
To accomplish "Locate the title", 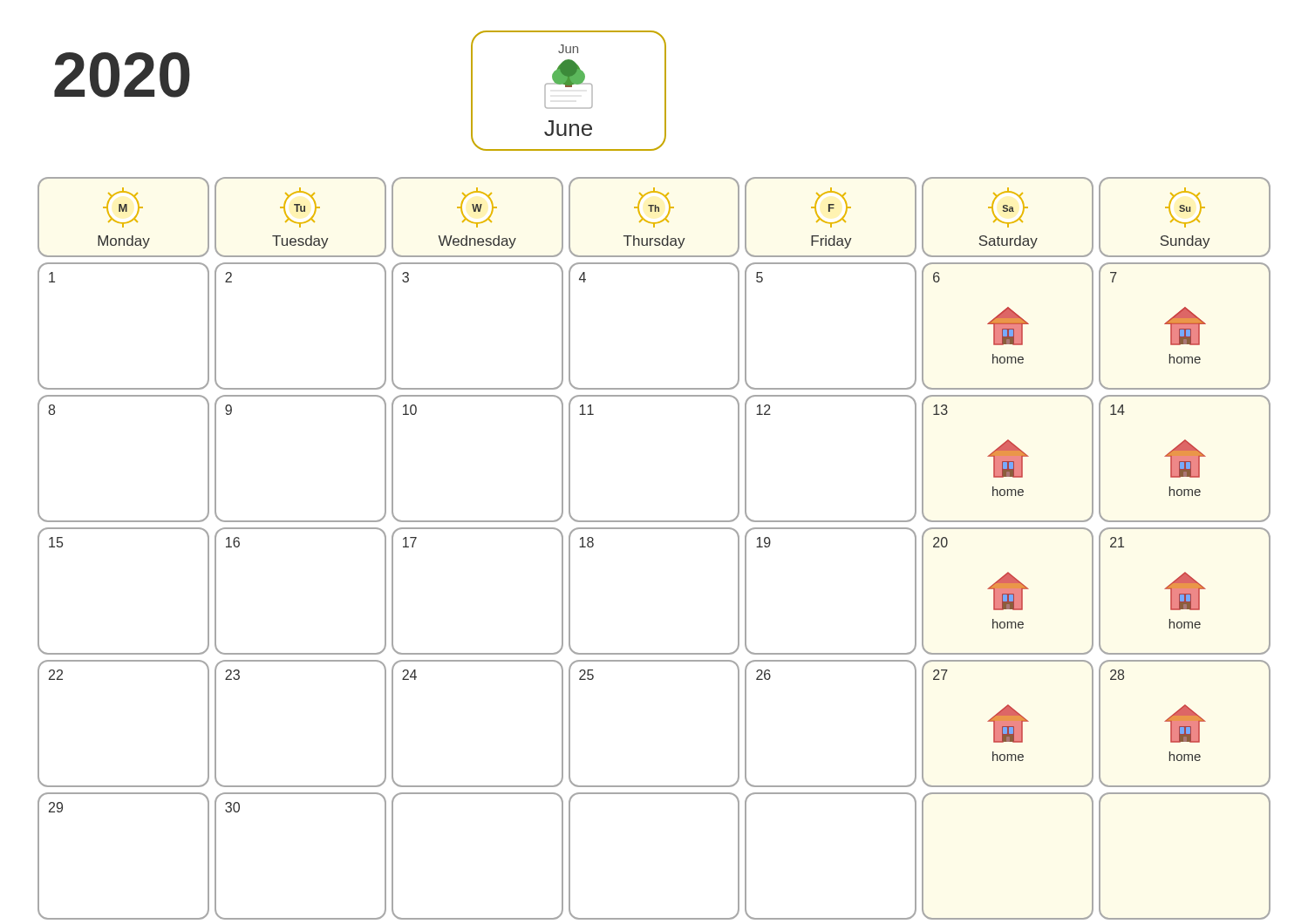I will click(x=122, y=75).
